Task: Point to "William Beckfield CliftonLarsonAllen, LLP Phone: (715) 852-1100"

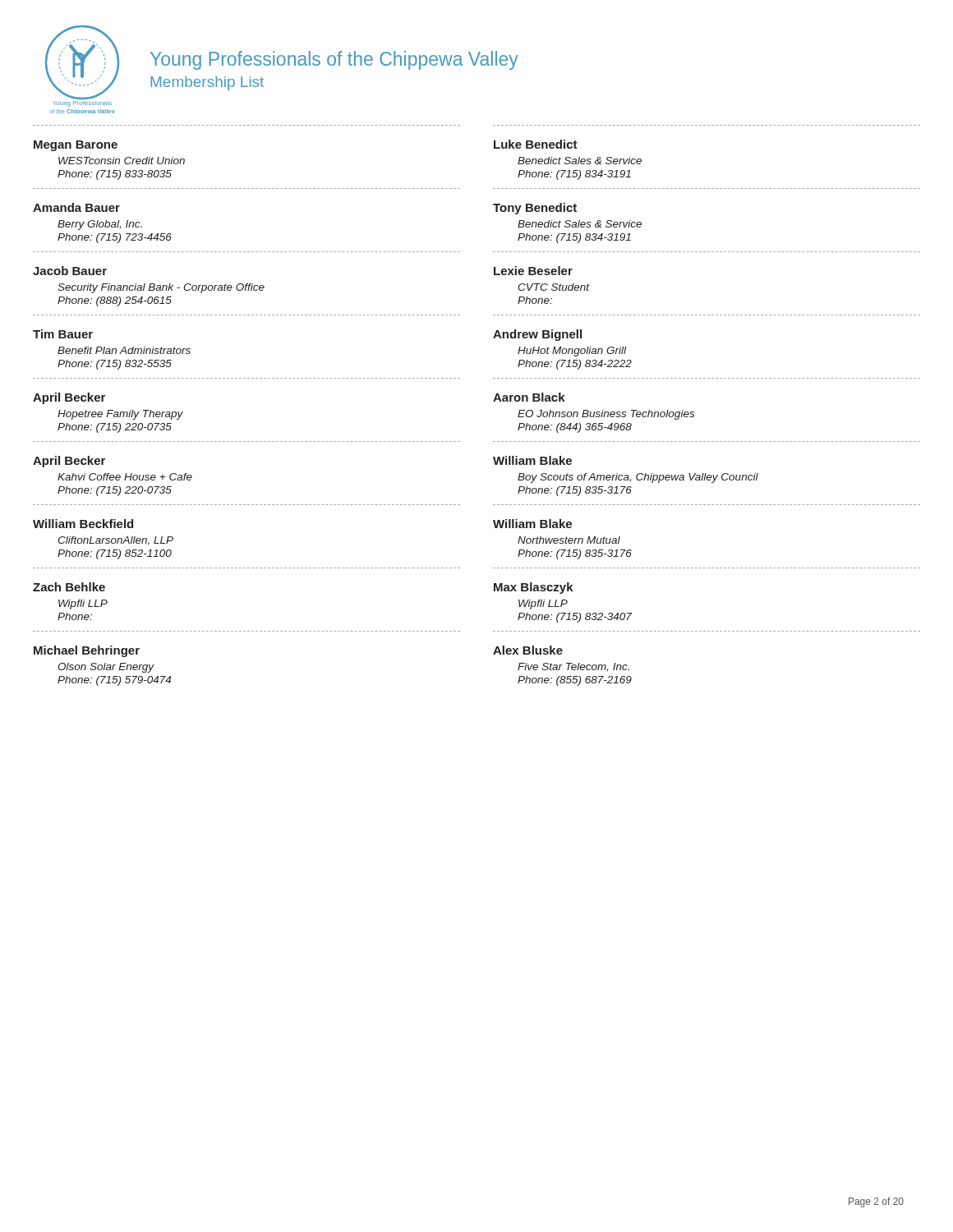Action: point(83,524)
